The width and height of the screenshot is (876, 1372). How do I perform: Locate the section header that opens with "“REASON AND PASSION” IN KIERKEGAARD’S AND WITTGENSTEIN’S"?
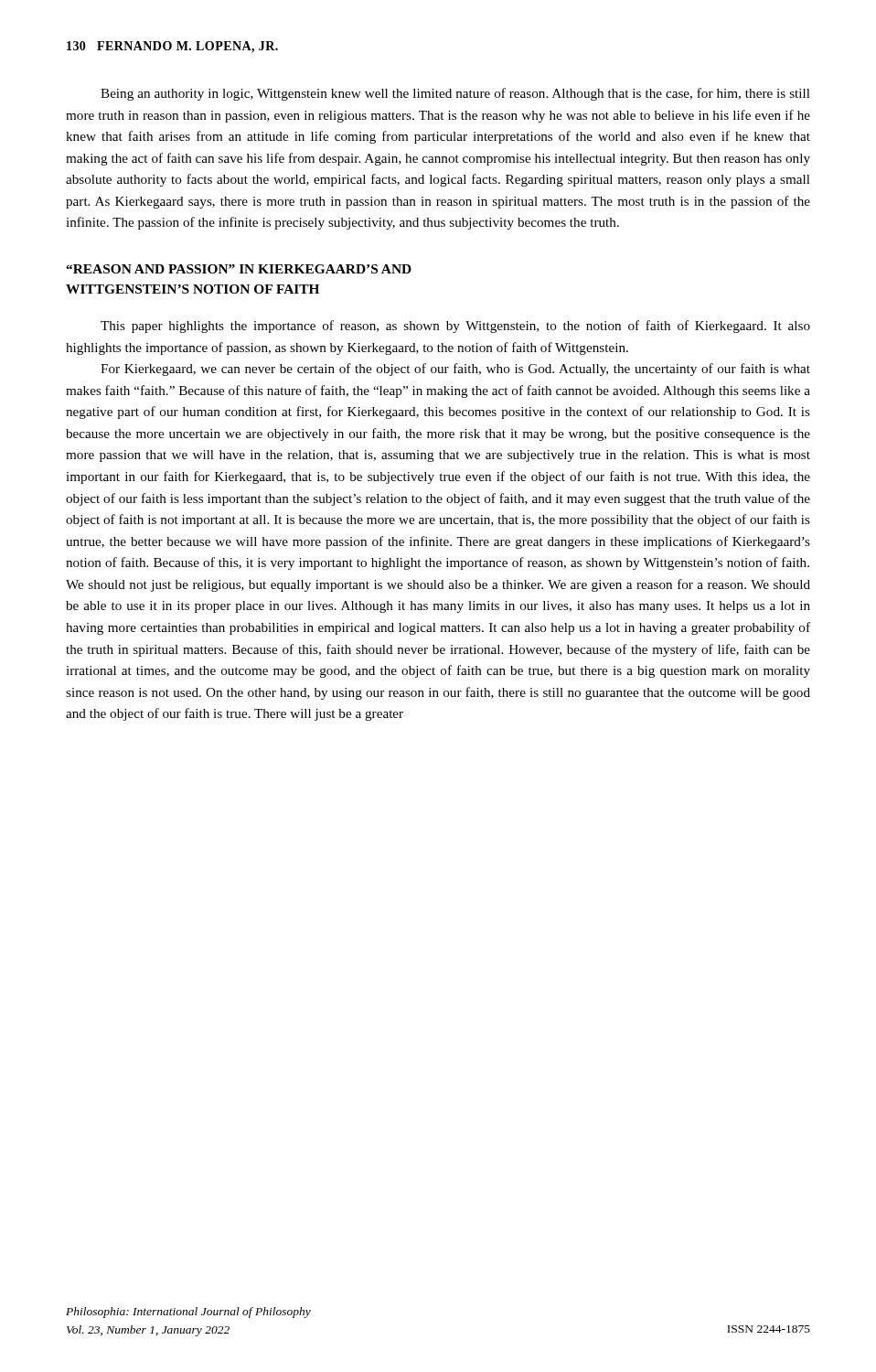click(239, 278)
